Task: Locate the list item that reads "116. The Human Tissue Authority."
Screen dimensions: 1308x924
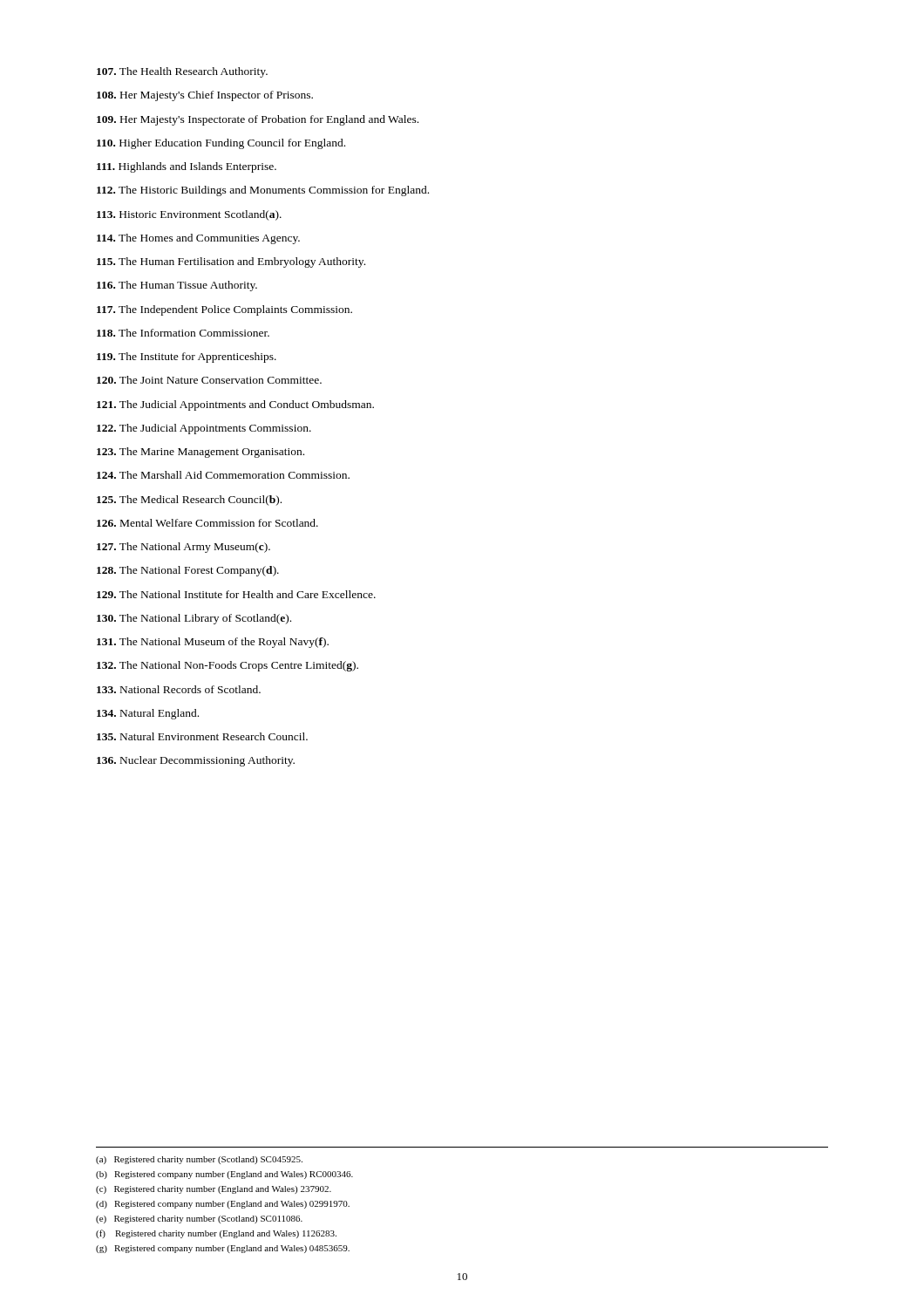Action: [x=177, y=285]
